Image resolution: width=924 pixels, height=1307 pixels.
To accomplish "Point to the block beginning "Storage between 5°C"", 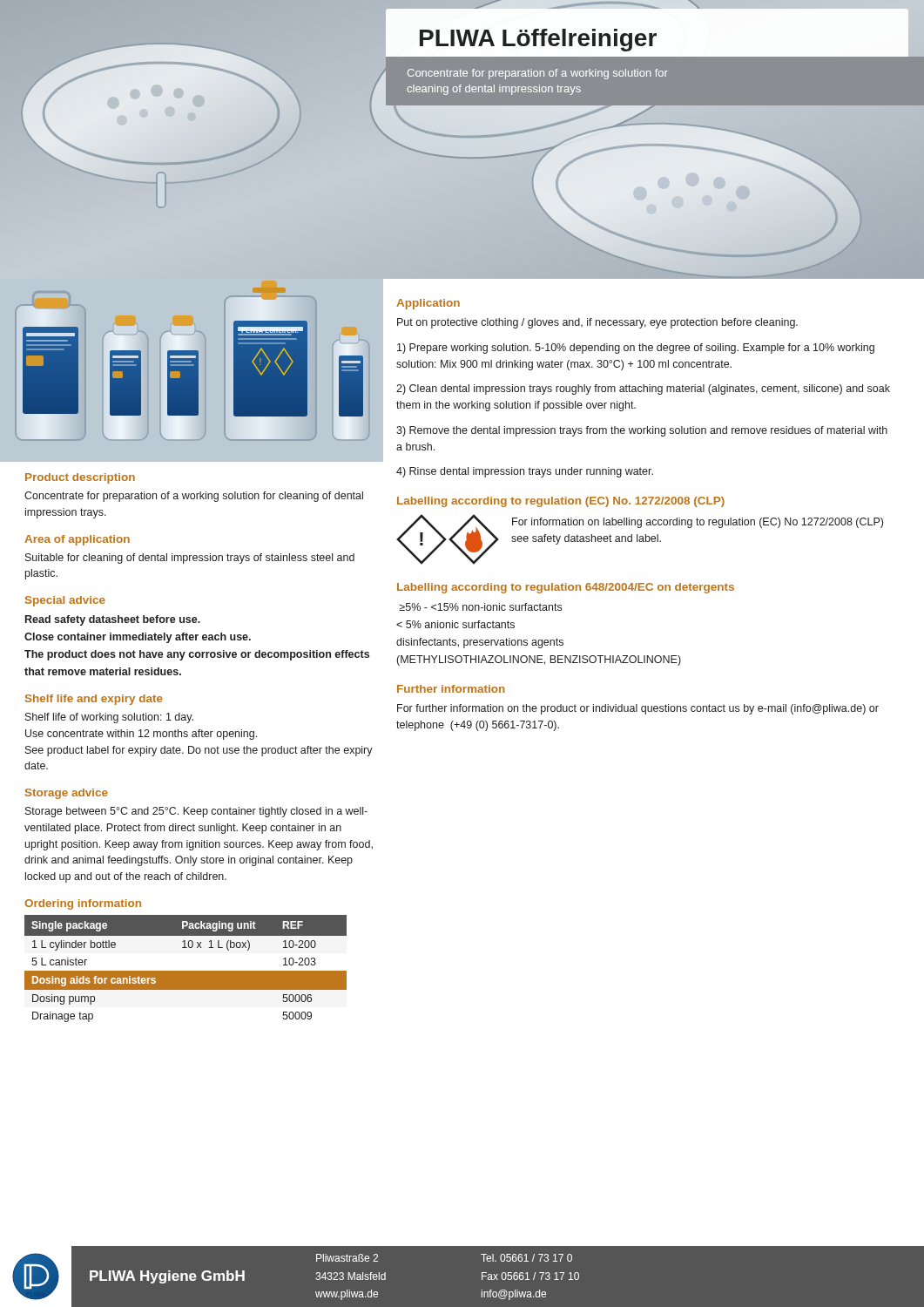I will pos(199,844).
